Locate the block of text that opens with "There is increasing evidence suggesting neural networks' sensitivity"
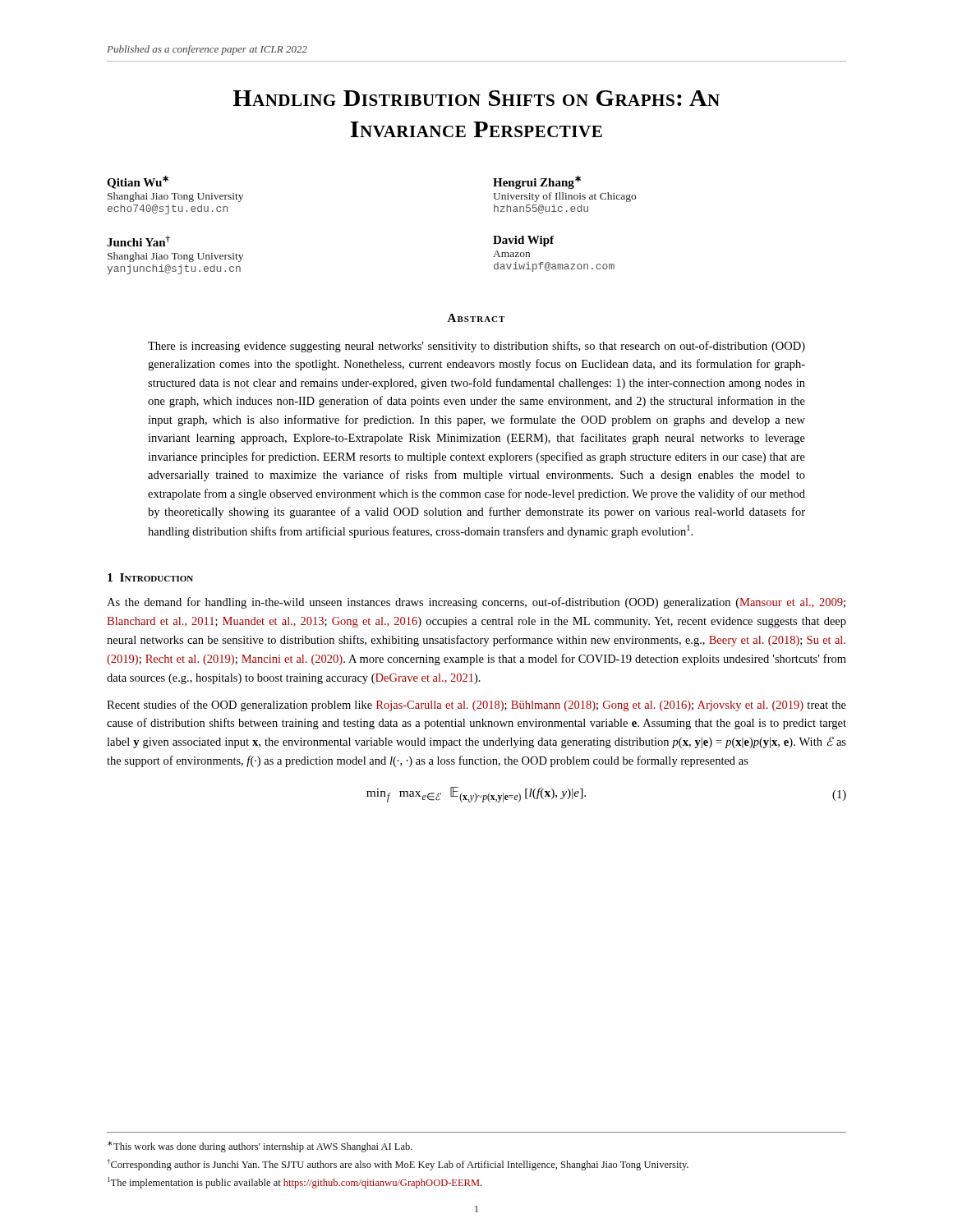Viewport: 953px width, 1232px height. [x=476, y=438]
